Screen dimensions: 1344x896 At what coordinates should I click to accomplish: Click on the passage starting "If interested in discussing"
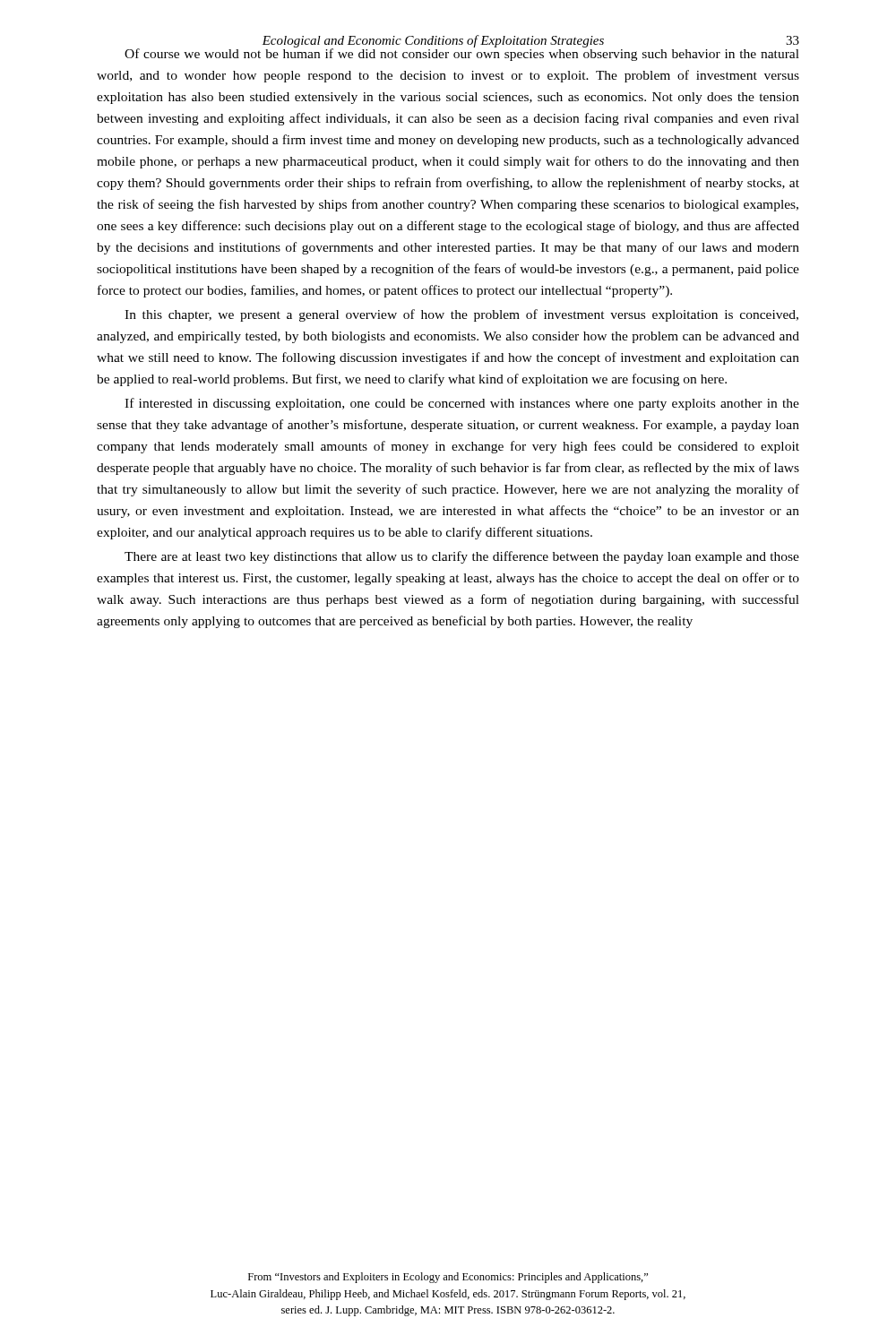click(448, 468)
